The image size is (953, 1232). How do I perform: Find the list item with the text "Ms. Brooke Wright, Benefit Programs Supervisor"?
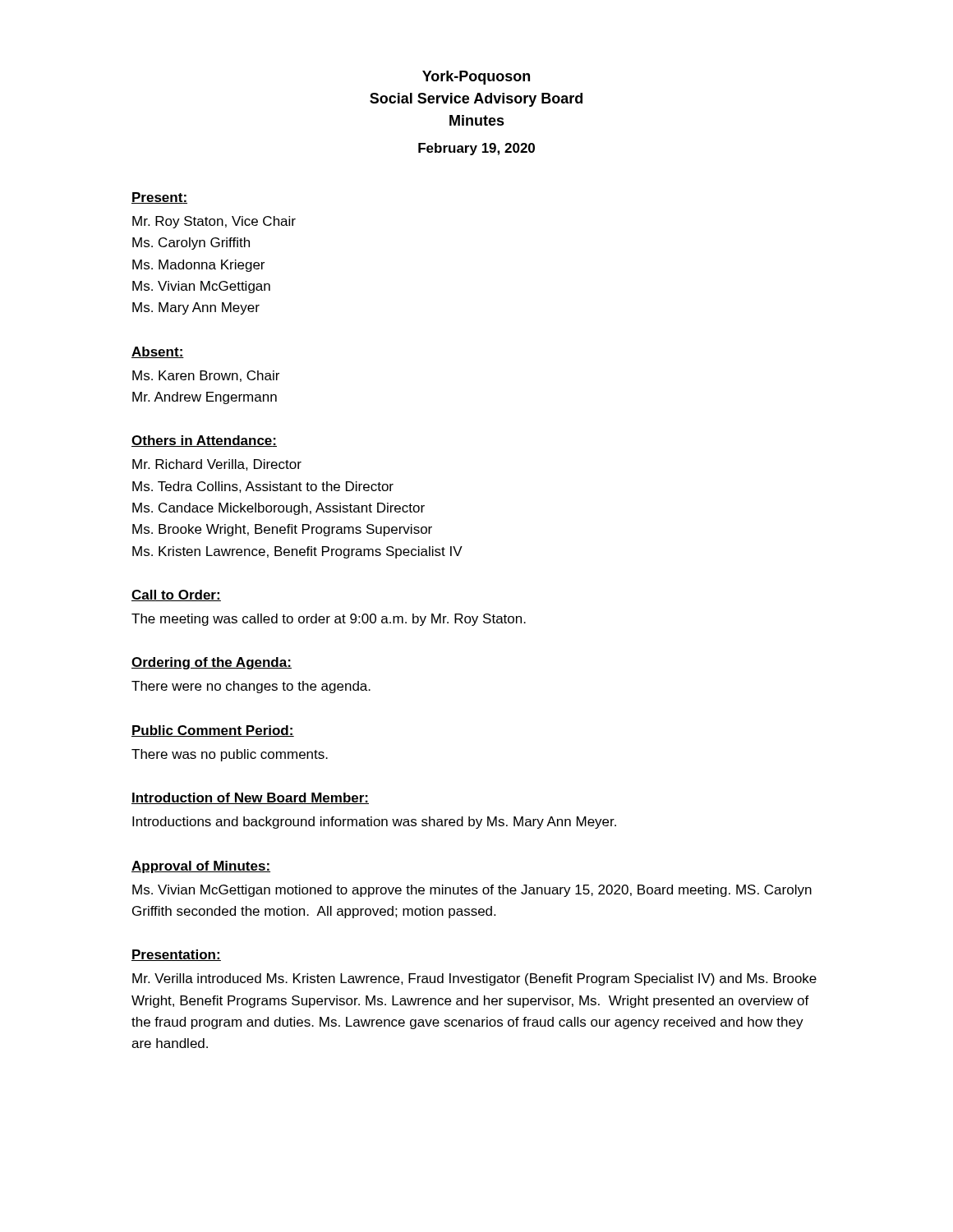coord(282,530)
